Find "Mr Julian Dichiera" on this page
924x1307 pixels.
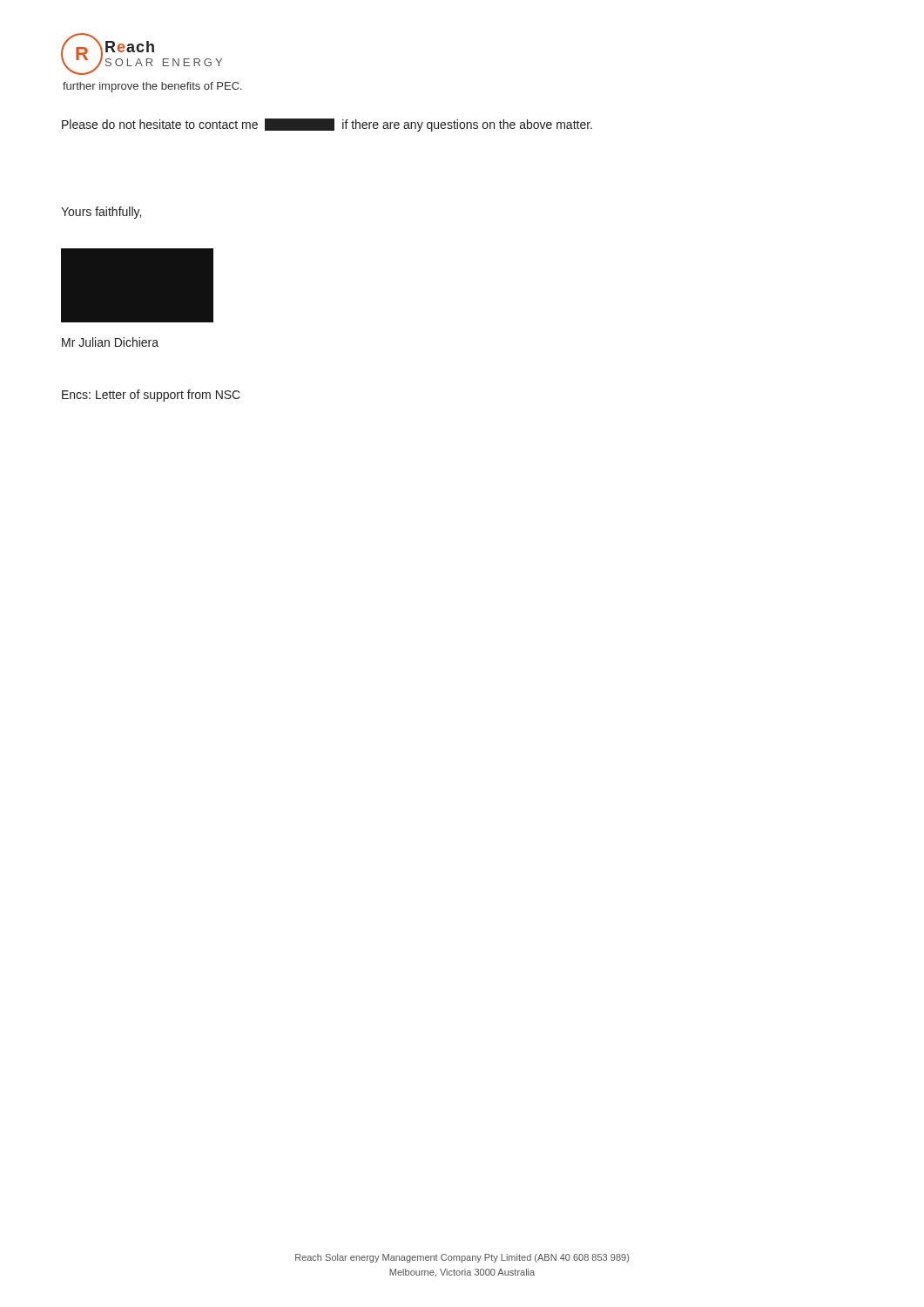pos(110,342)
